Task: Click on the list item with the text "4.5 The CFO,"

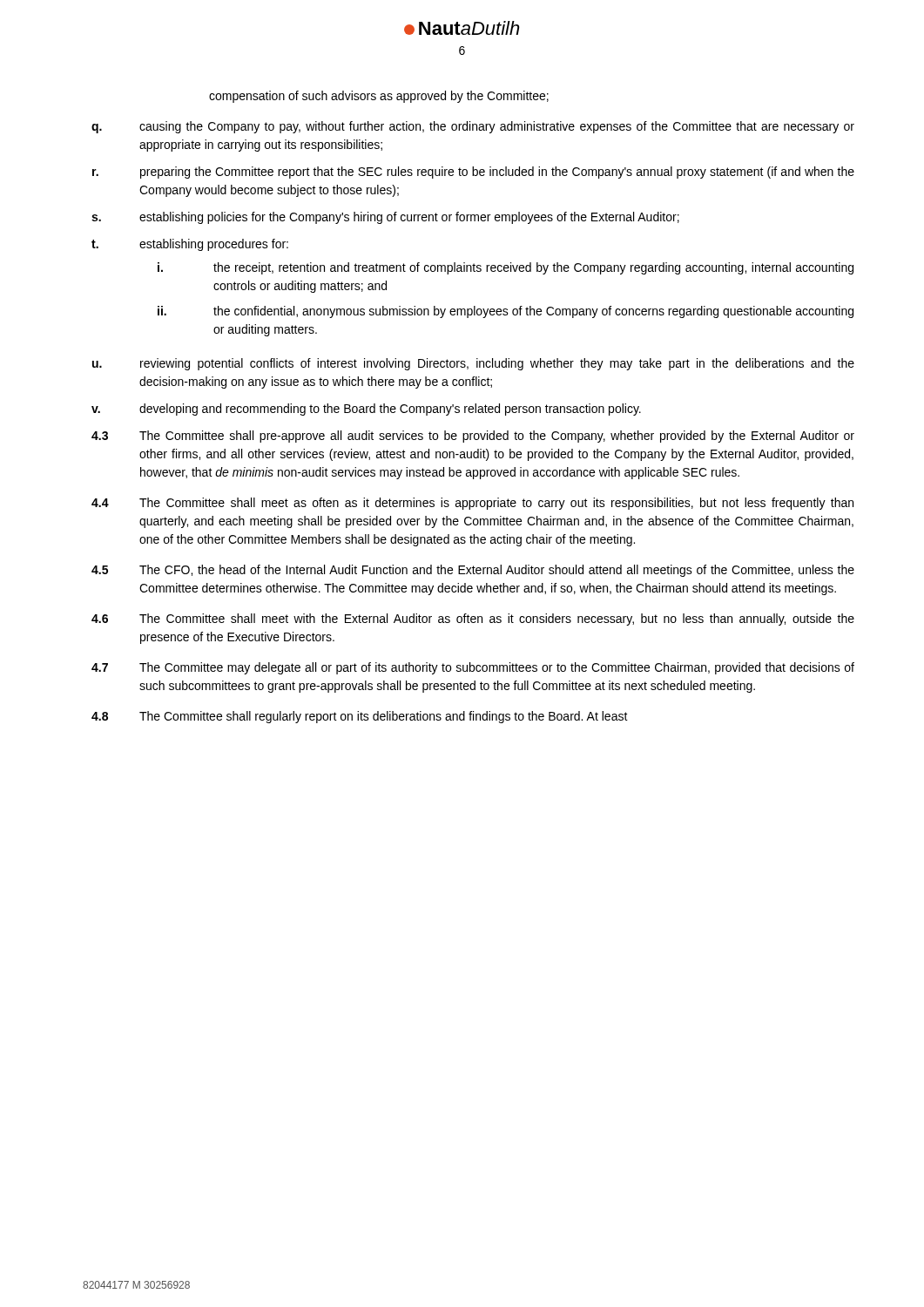Action: [469, 579]
